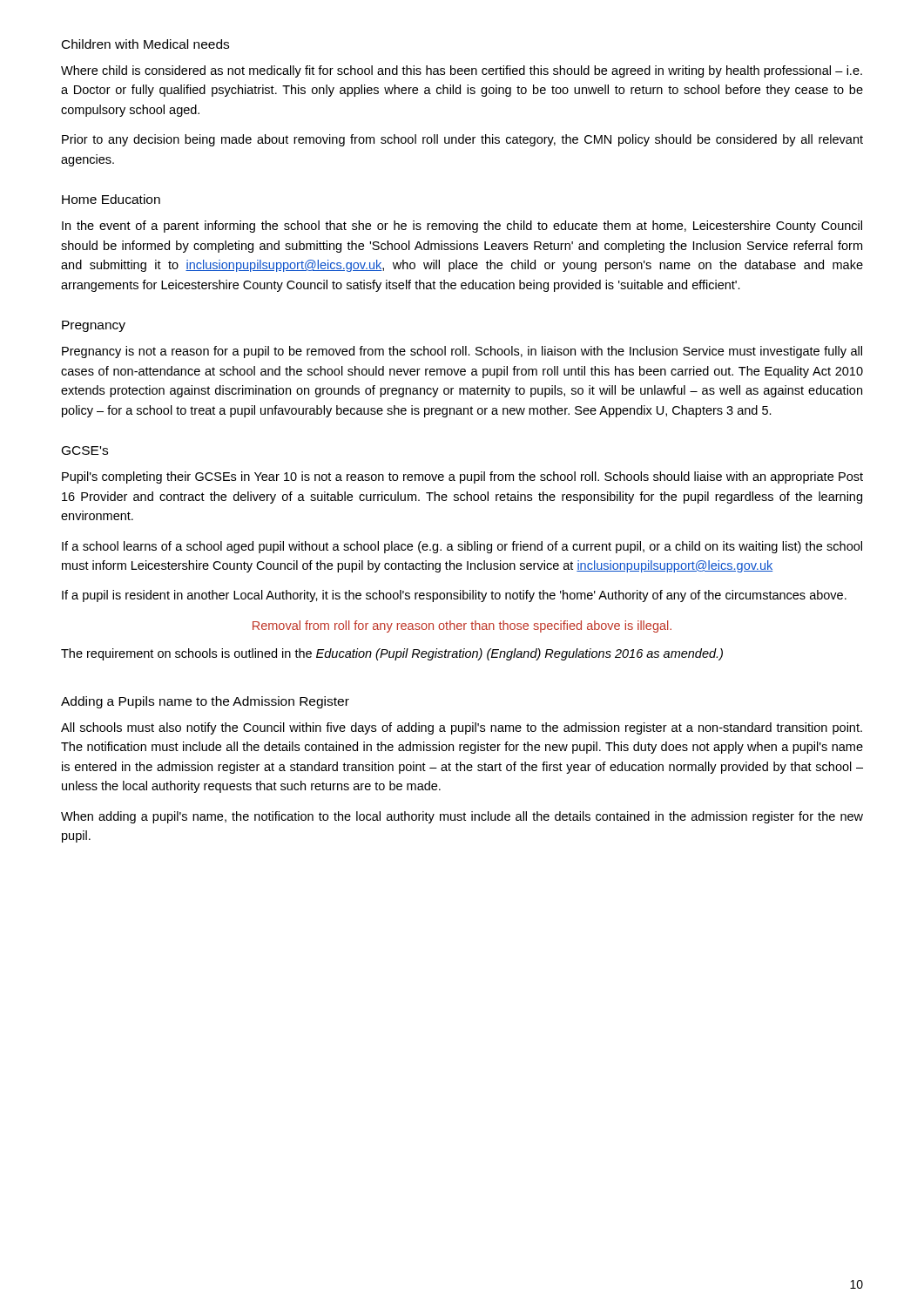Point to the block beginning "In the event of a parent"

click(x=462, y=255)
